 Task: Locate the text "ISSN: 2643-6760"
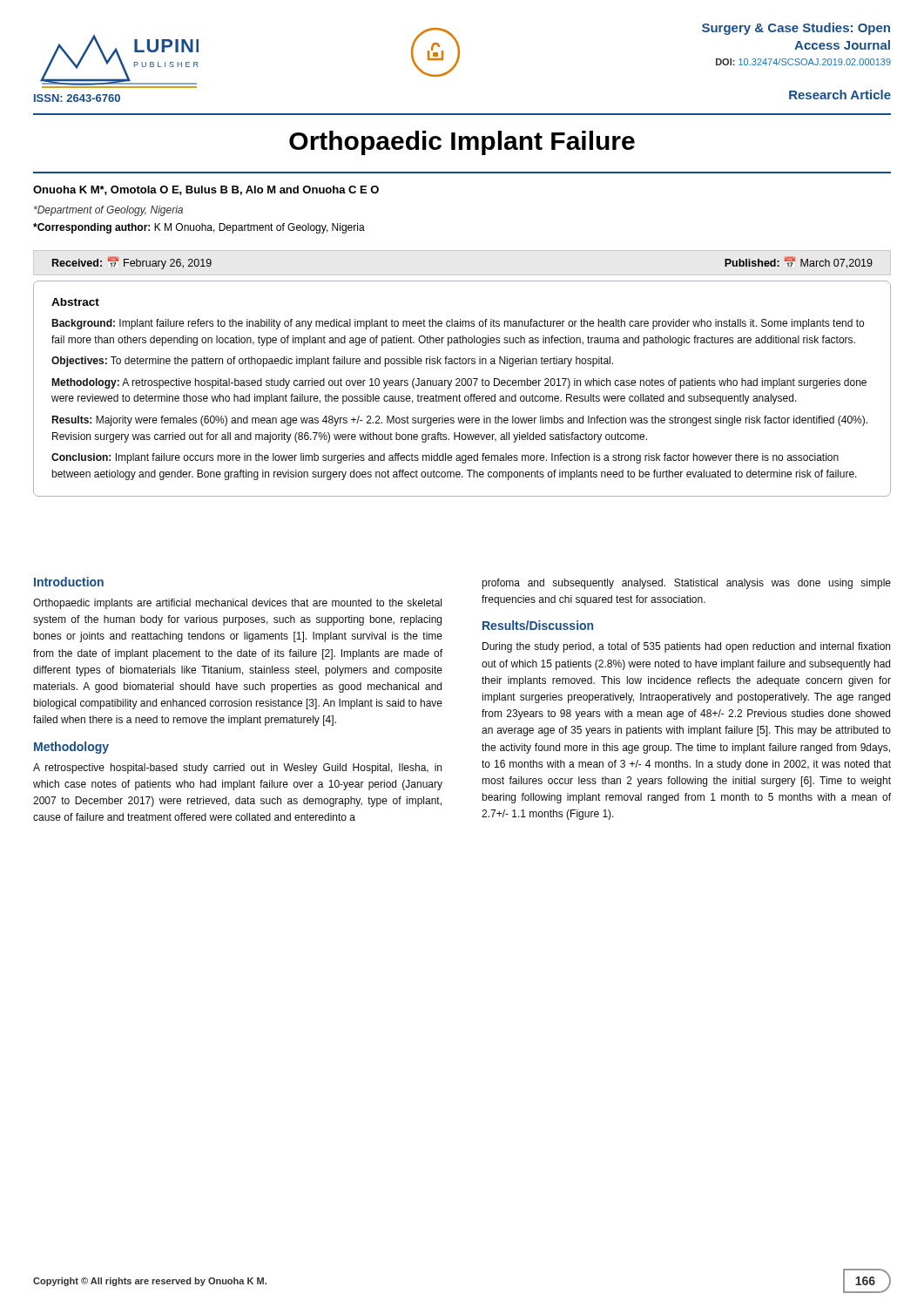pos(77,98)
